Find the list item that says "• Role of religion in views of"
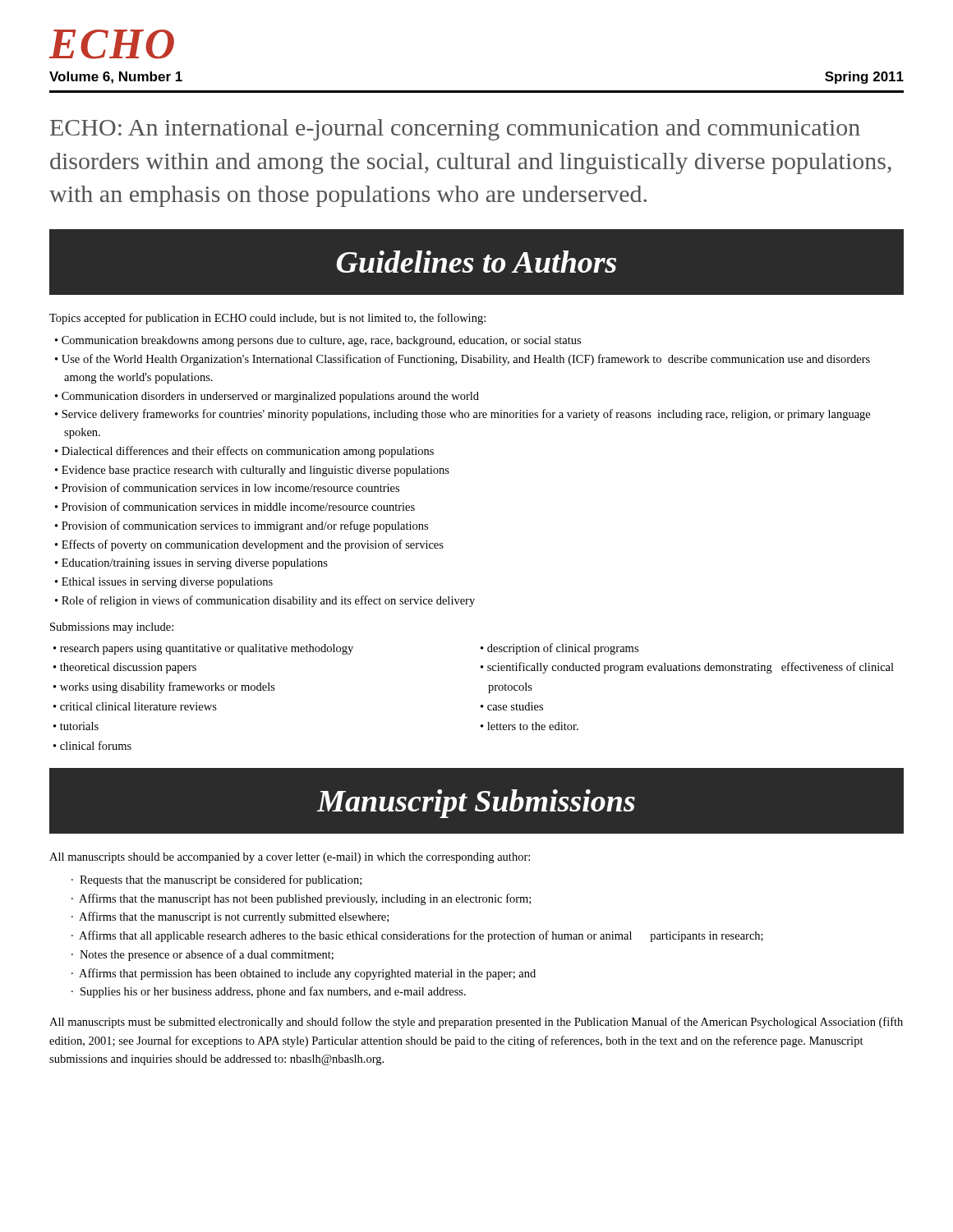Image resolution: width=953 pixels, height=1232 pixels. (x=265, y=600)
